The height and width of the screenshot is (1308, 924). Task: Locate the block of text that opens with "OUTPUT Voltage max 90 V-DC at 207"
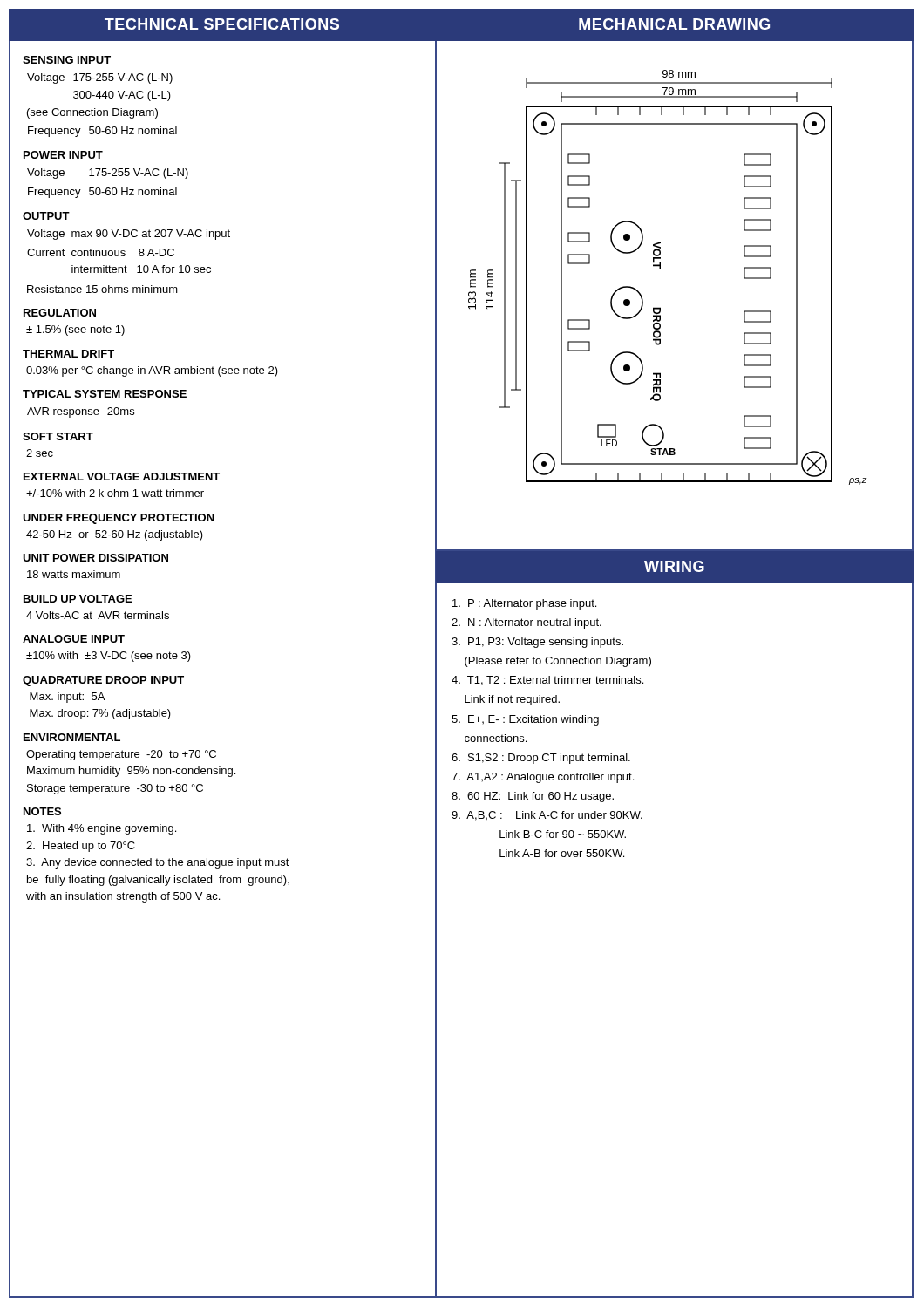click(x=46, y=216)
